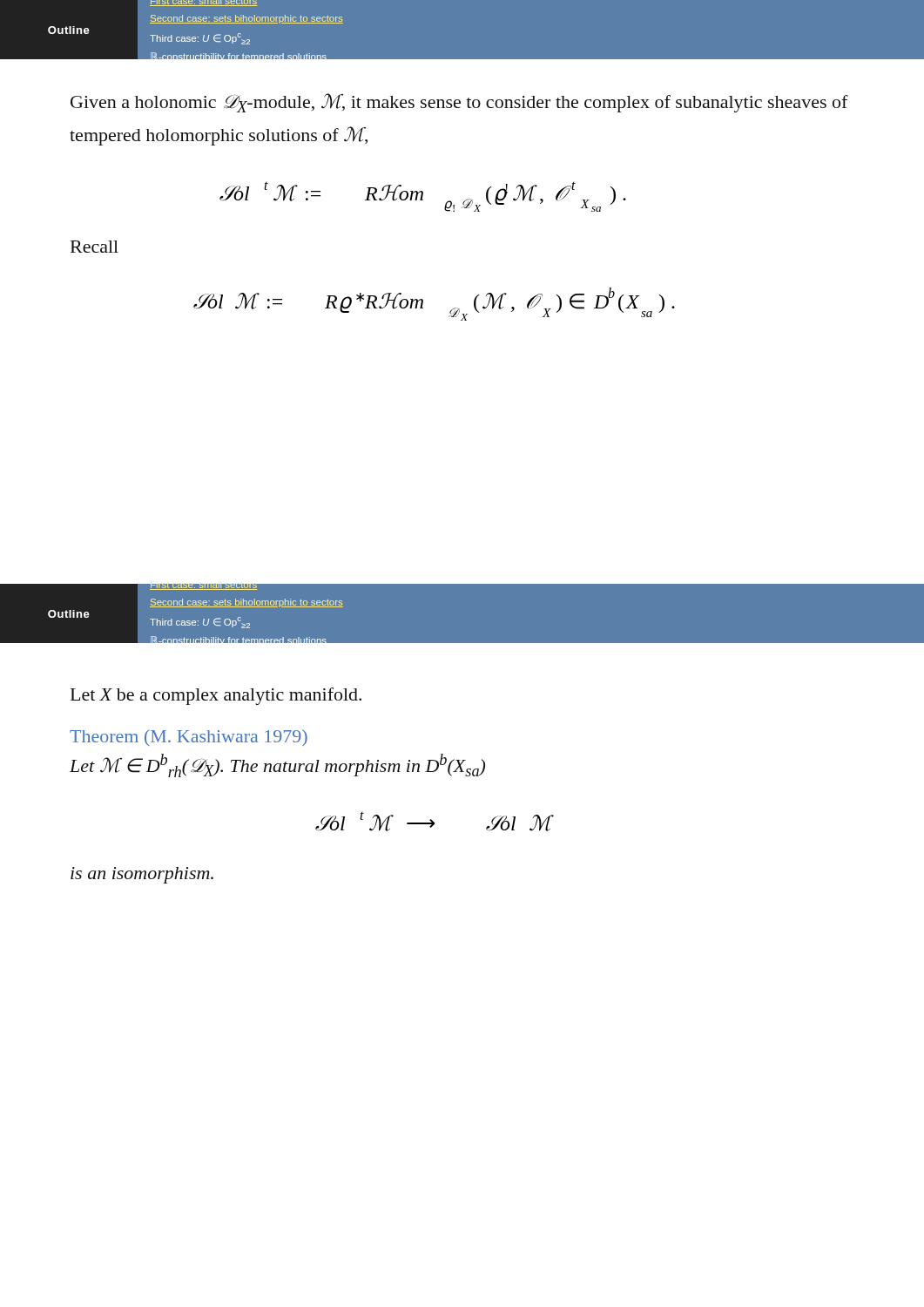Where is the formula that starts "𝒮ol t ℳ := Rℋom ϱ"?
924x1307 pixels.
click(x=462, y=193)
